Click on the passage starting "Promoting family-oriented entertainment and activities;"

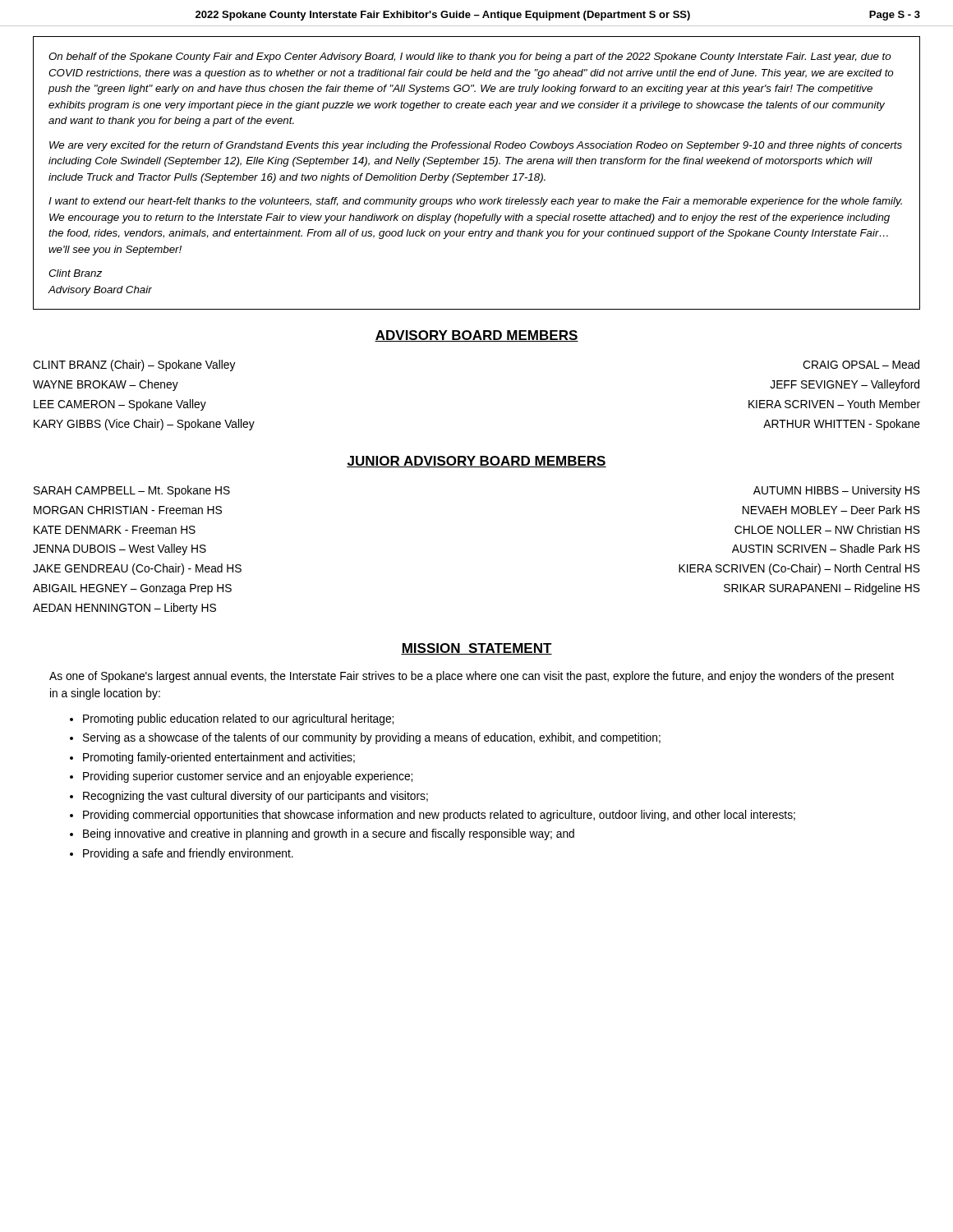(x=219, y=757)
